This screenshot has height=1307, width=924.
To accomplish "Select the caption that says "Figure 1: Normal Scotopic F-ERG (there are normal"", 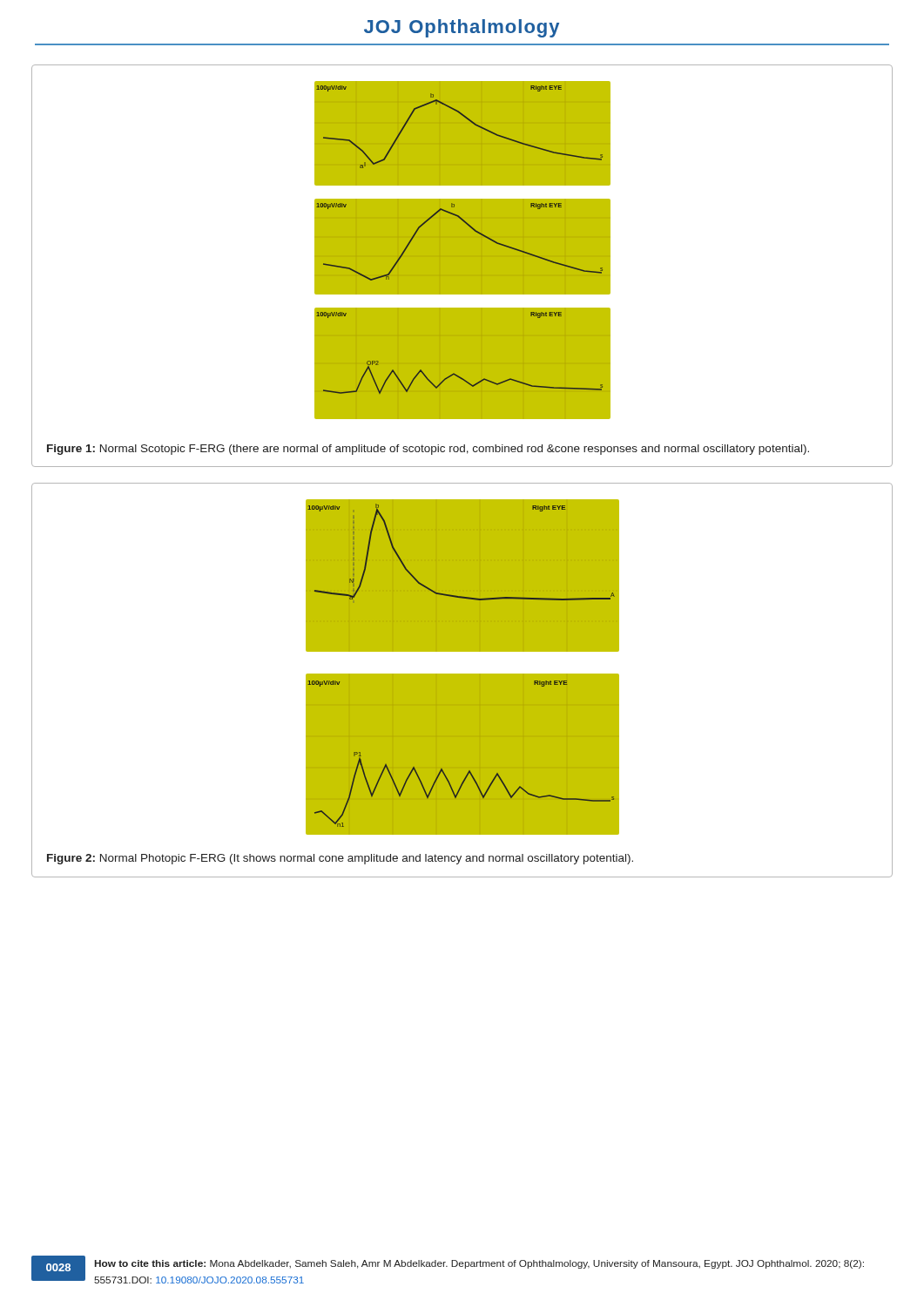I will pyautogui.click(x=428, y=448).
